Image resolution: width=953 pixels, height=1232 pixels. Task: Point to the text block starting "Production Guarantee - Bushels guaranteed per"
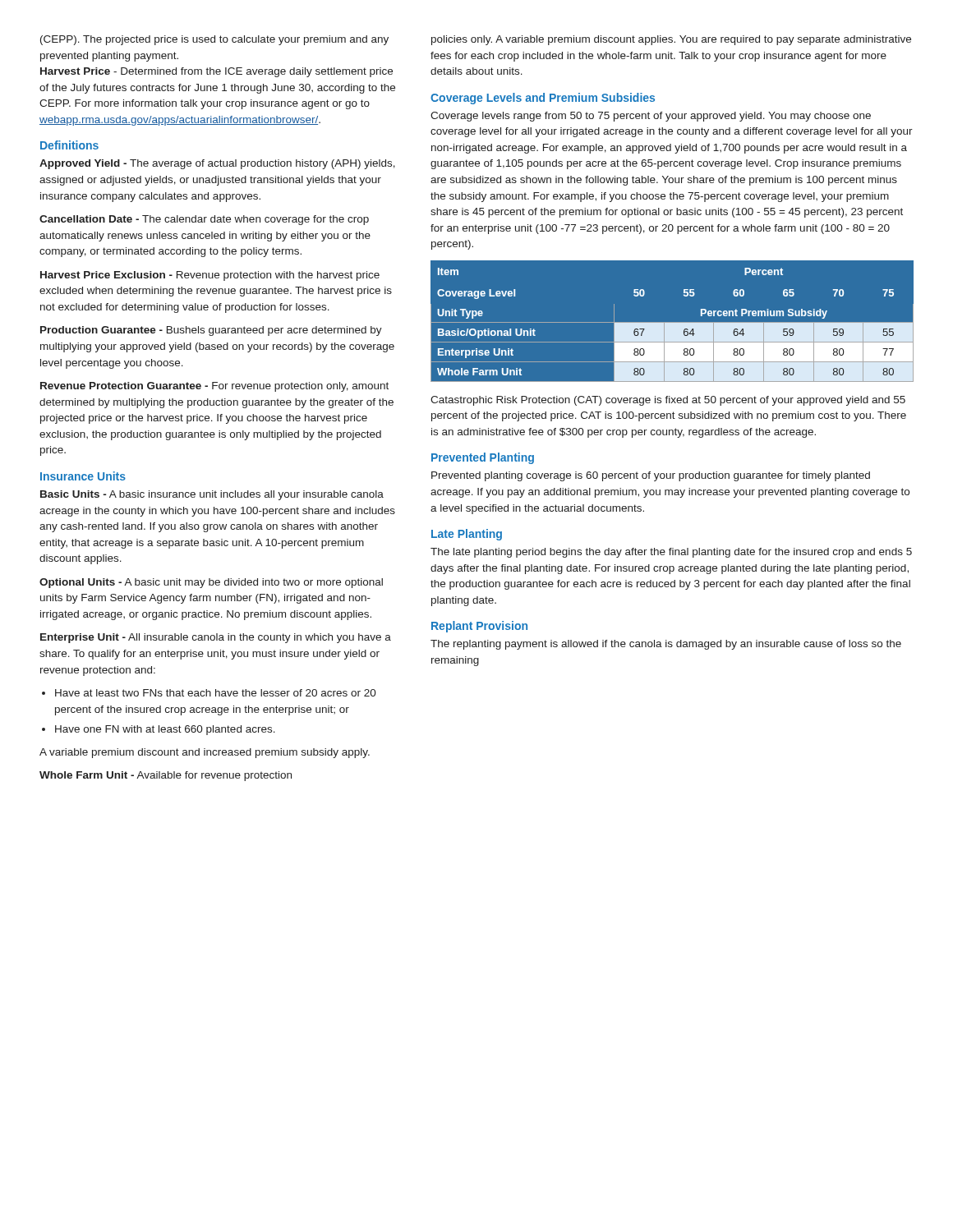coord(217,346)
